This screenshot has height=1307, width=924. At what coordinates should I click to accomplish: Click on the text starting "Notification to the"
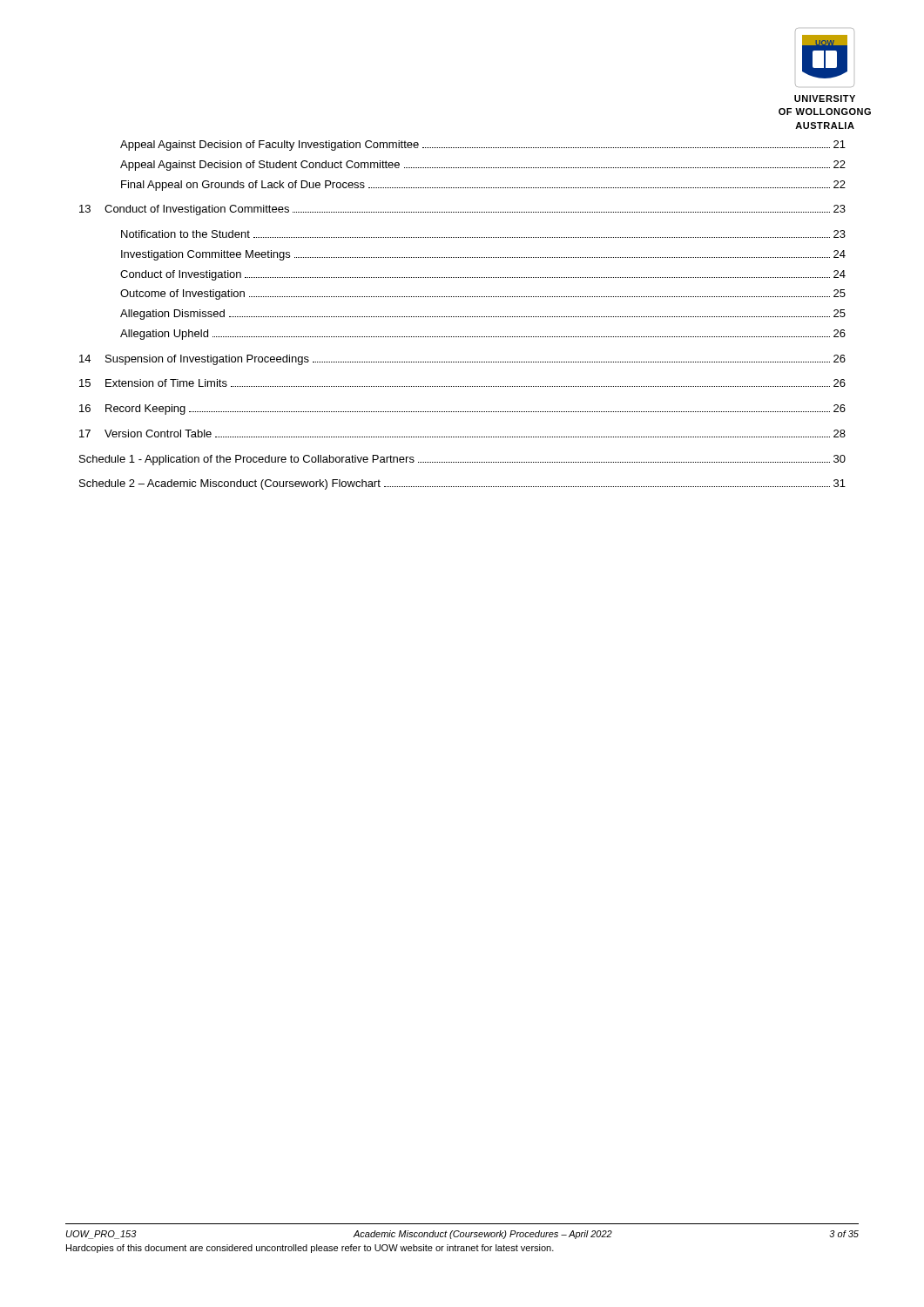[483, 235]
